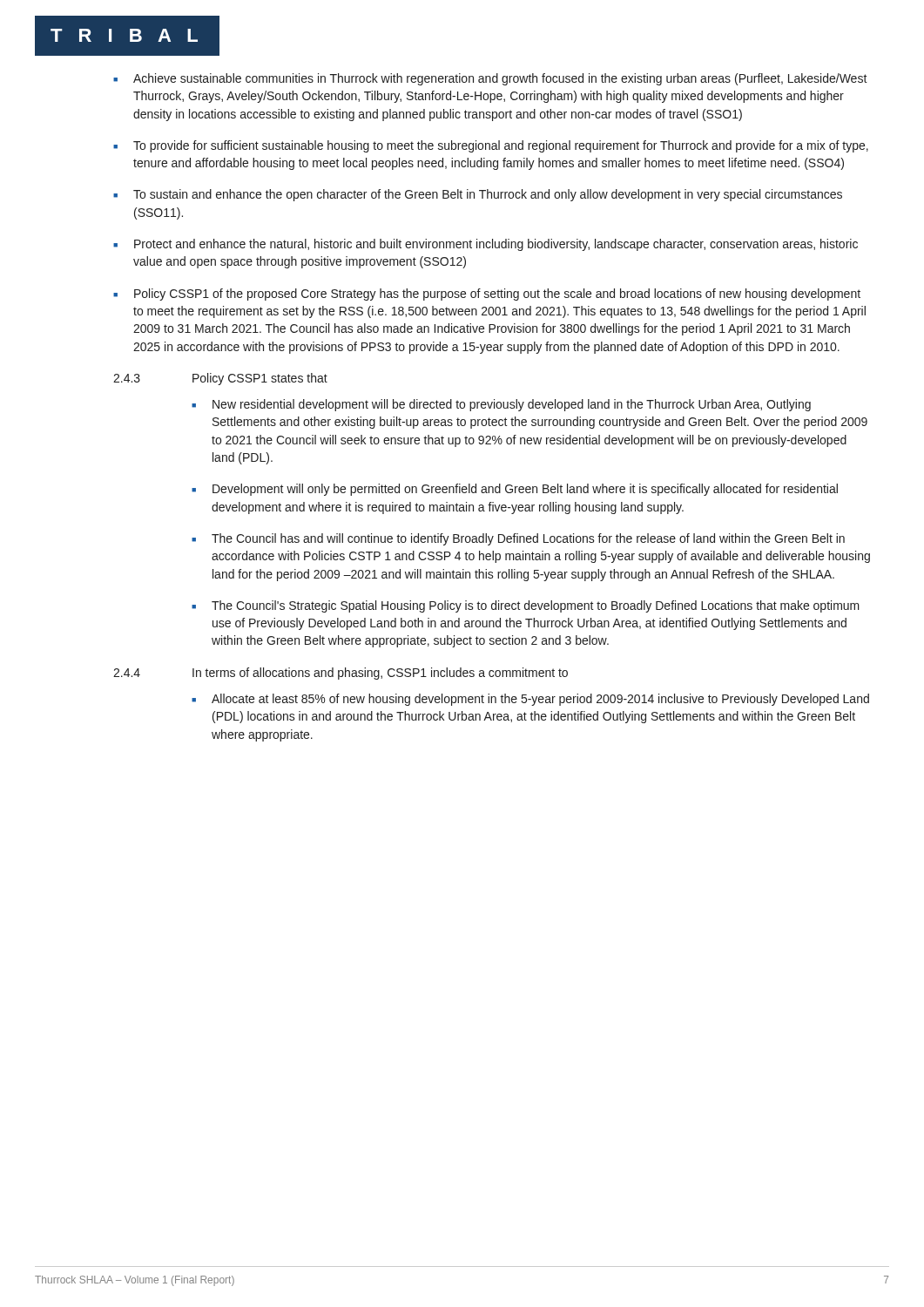Click on the list item containing "■ To sustain and enhance the open character"
This screenshot has width=924, height=1307.
[x=492, y=204]
